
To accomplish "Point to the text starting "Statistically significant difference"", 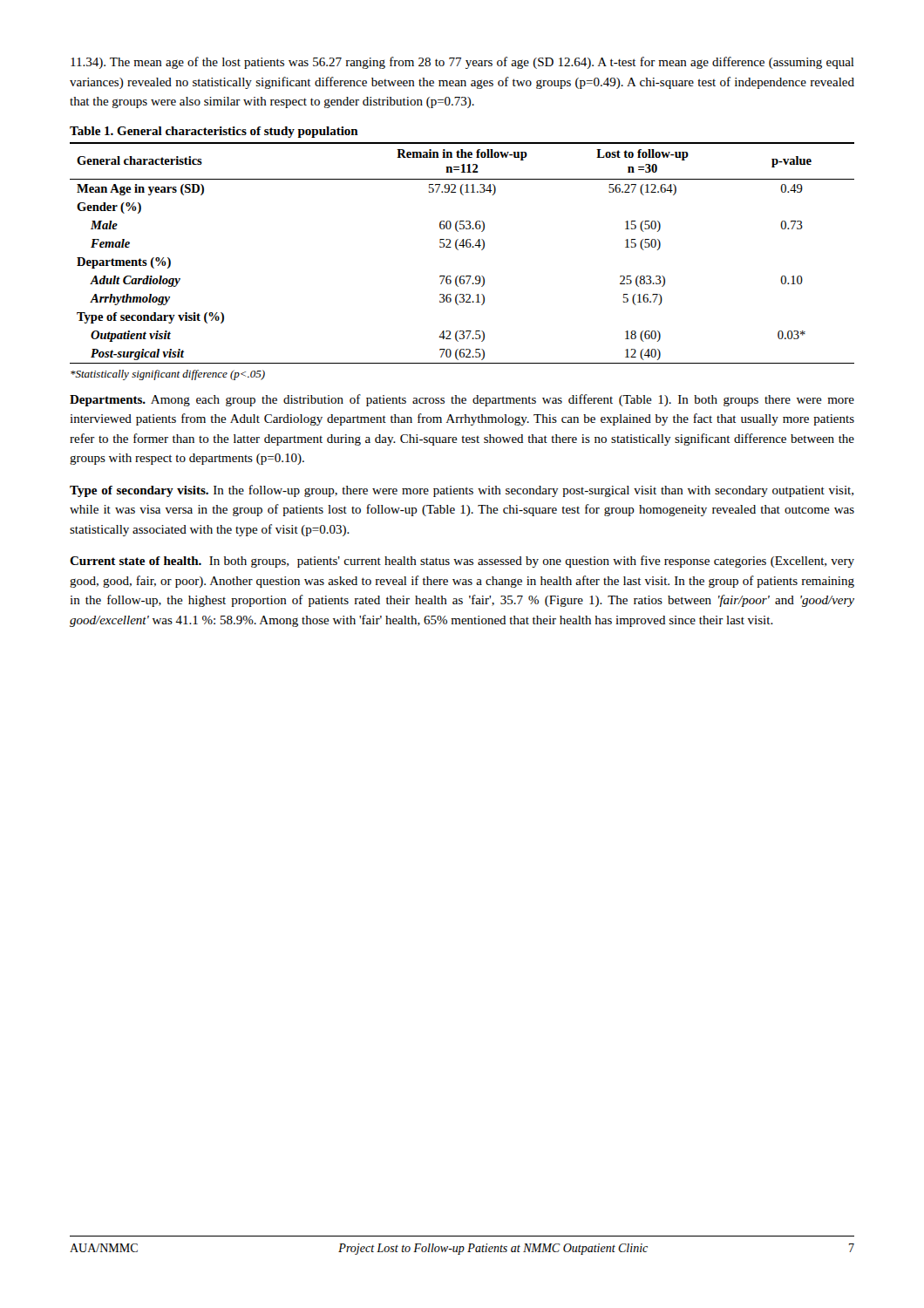I will pyautogui.click(x=167, y=373).
